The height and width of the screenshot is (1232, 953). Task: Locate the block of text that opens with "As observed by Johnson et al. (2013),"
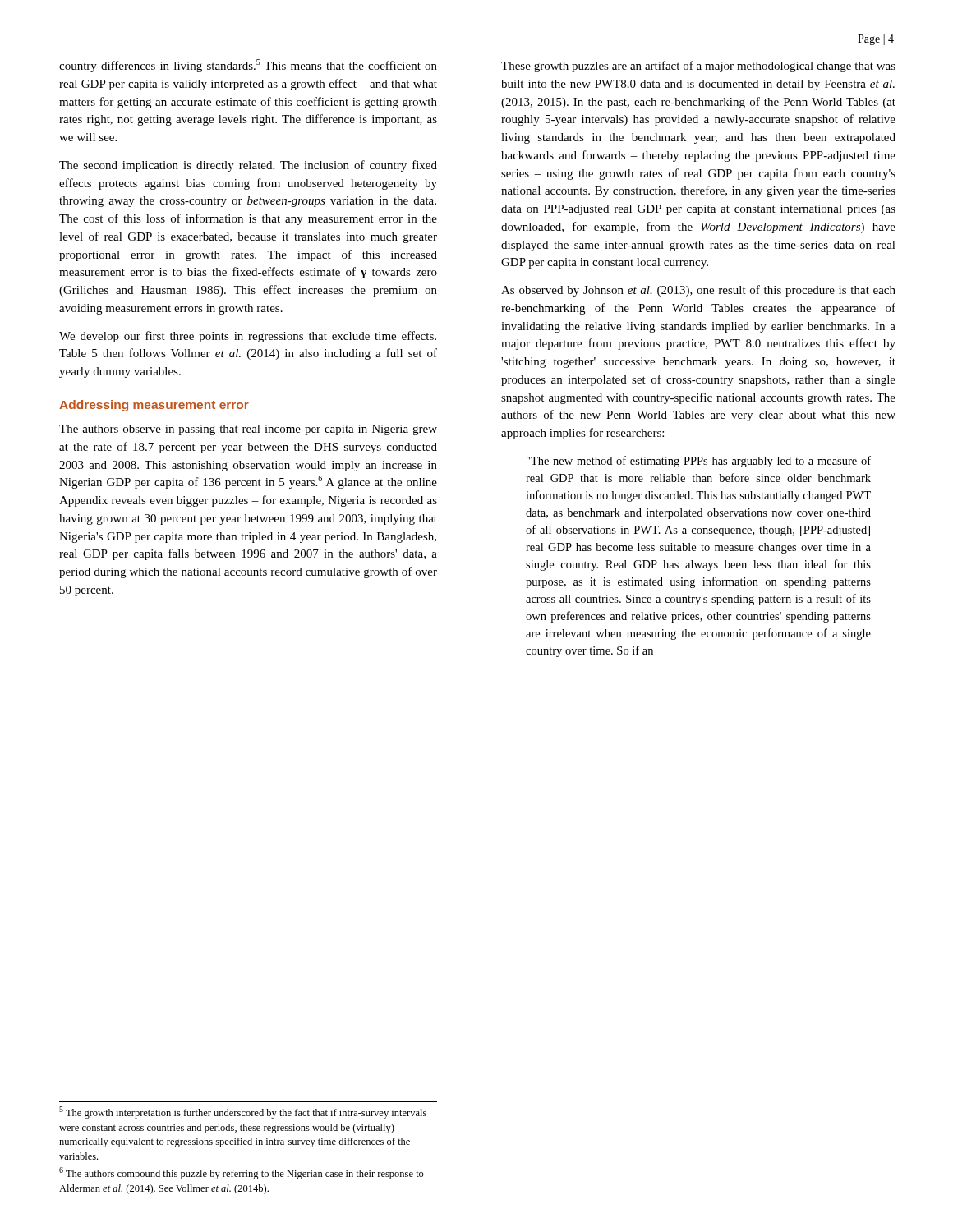point(698,361)
